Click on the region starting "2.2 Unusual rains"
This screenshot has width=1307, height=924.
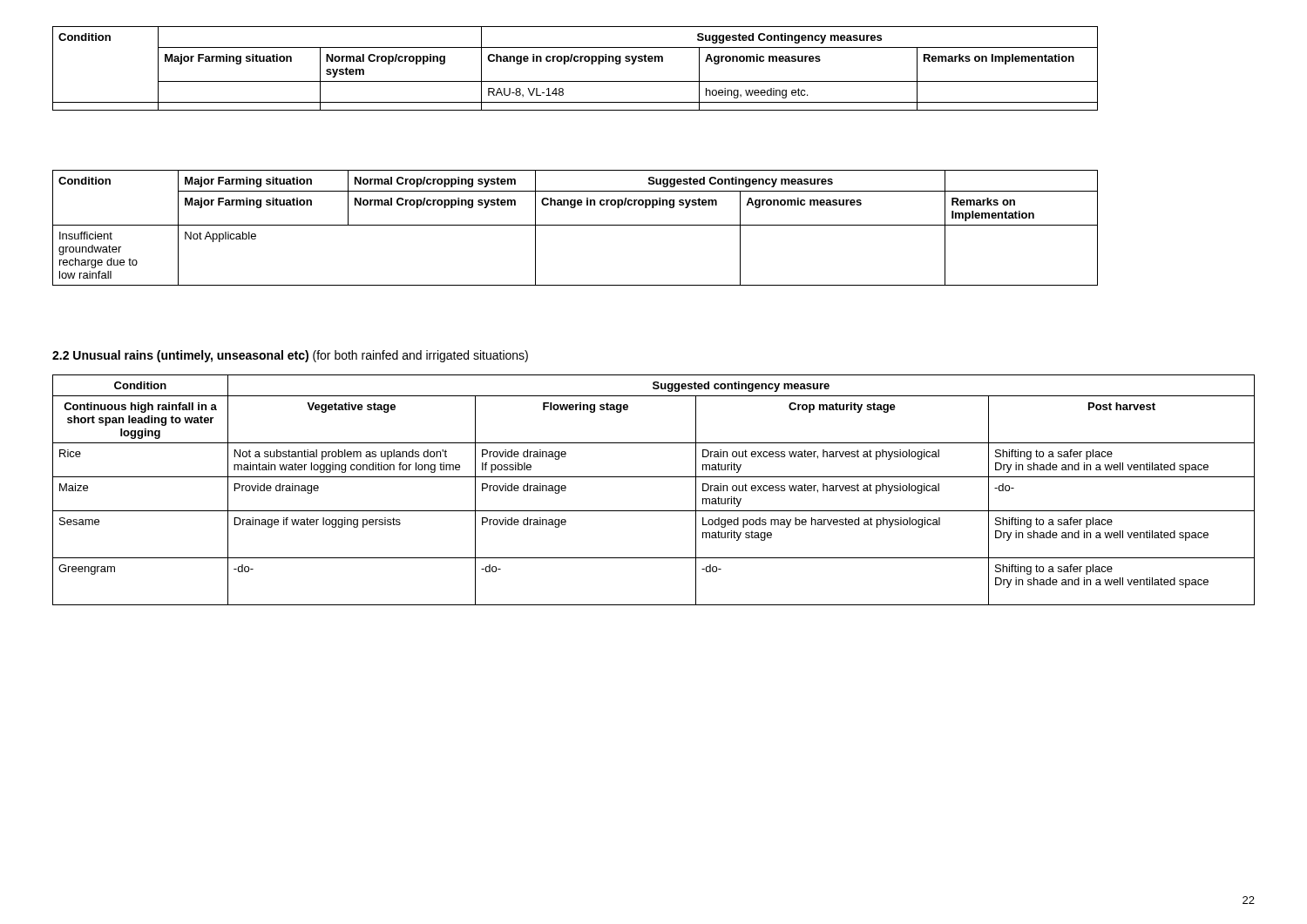[290, 355]
